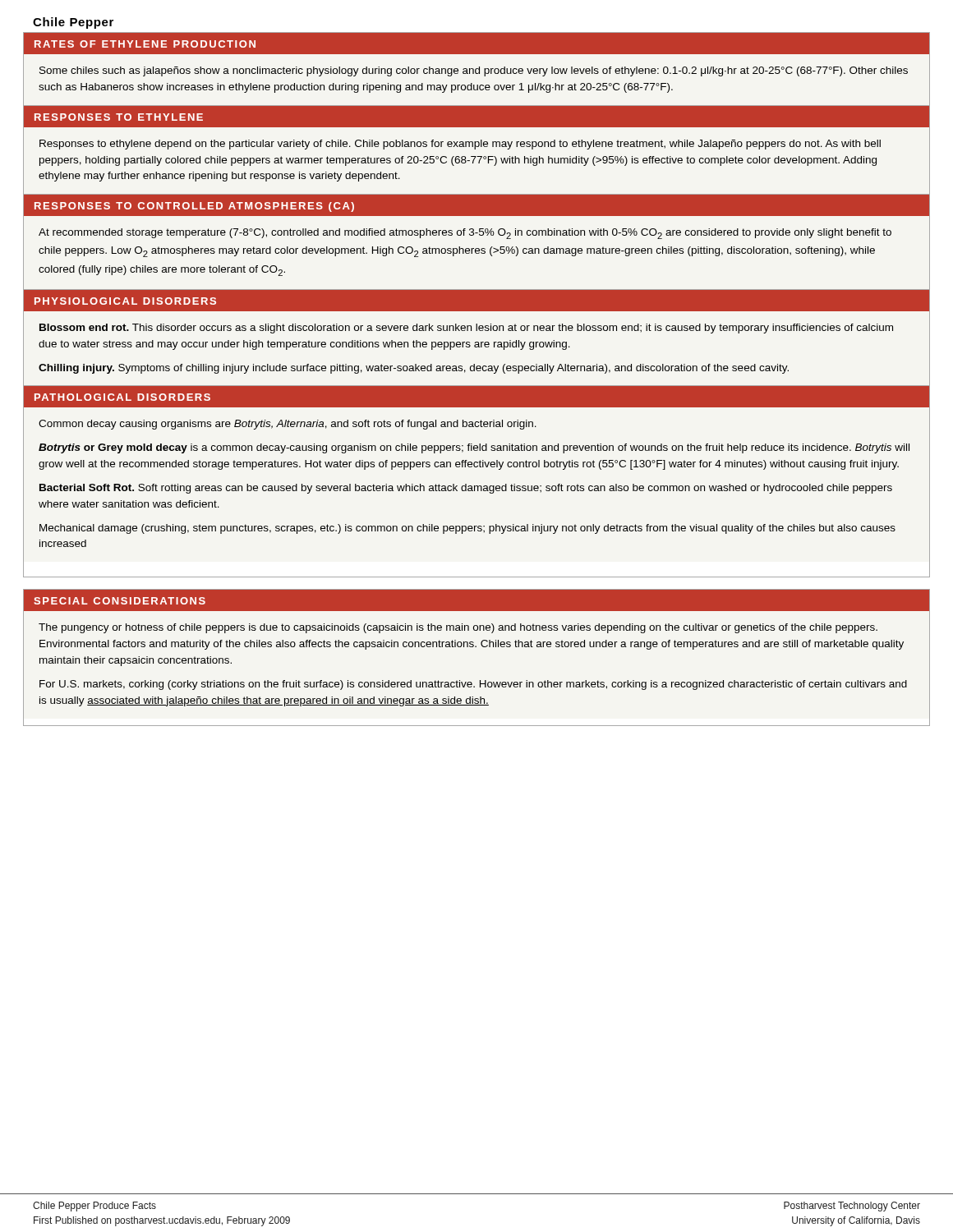The width and height of the screenshot is (953, 1232).
Task: Select the text block containing "Responses to ethylene depend on"
Action: [476, 160]
